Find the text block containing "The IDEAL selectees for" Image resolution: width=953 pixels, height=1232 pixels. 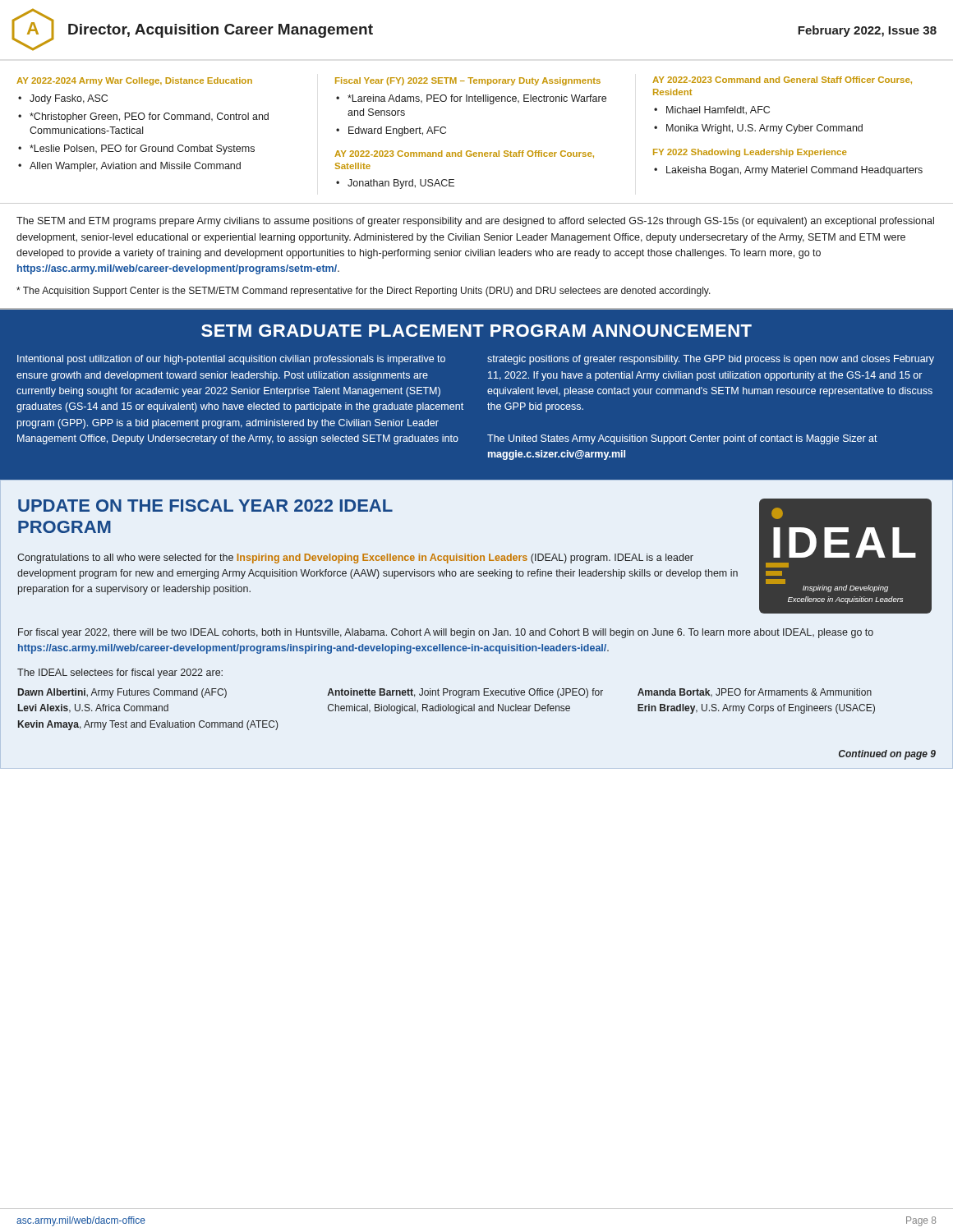click(120, 672)
